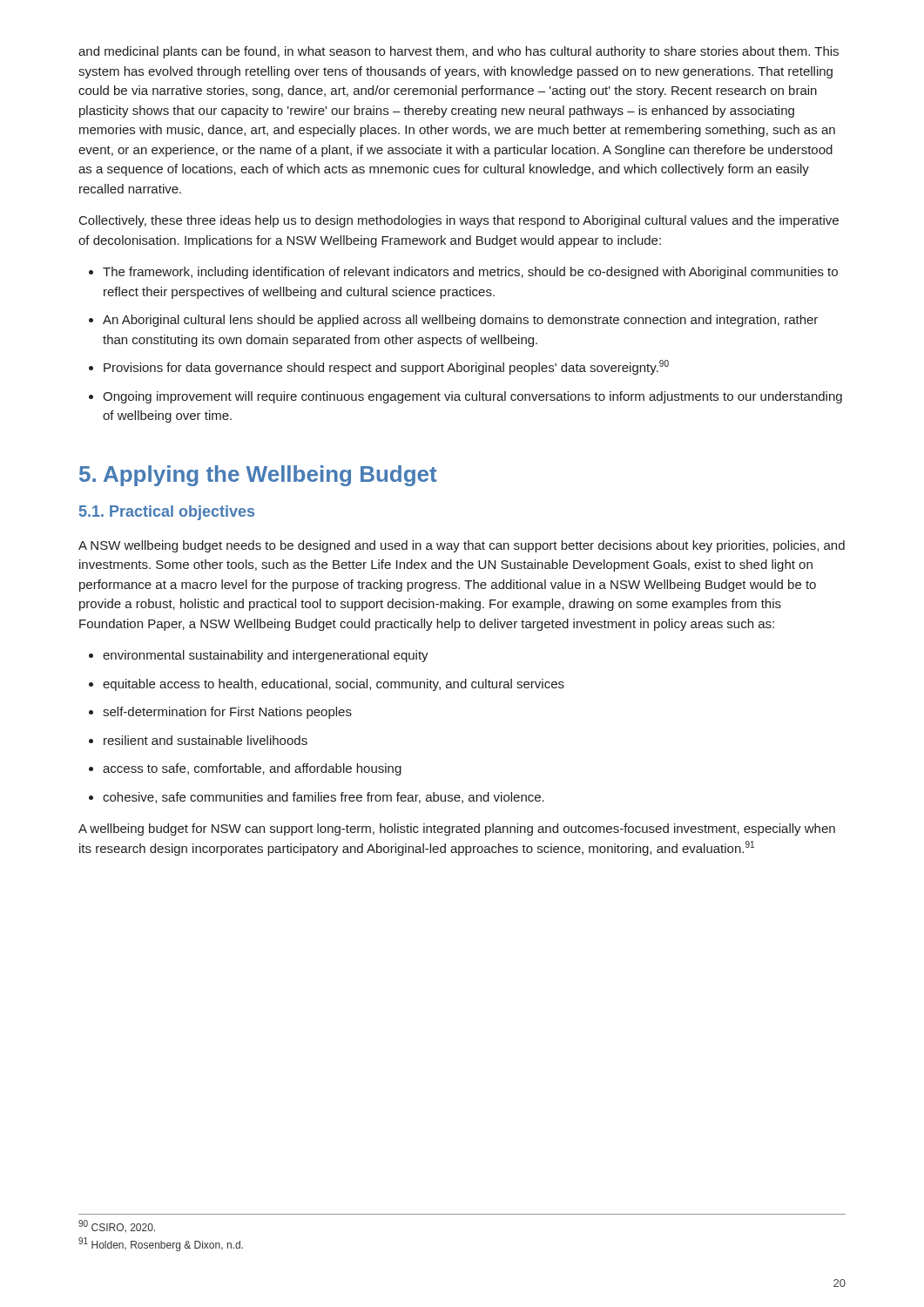Click on the text block containing "A NSW wellbeing budget needs to"

click(x=462, y=584)
